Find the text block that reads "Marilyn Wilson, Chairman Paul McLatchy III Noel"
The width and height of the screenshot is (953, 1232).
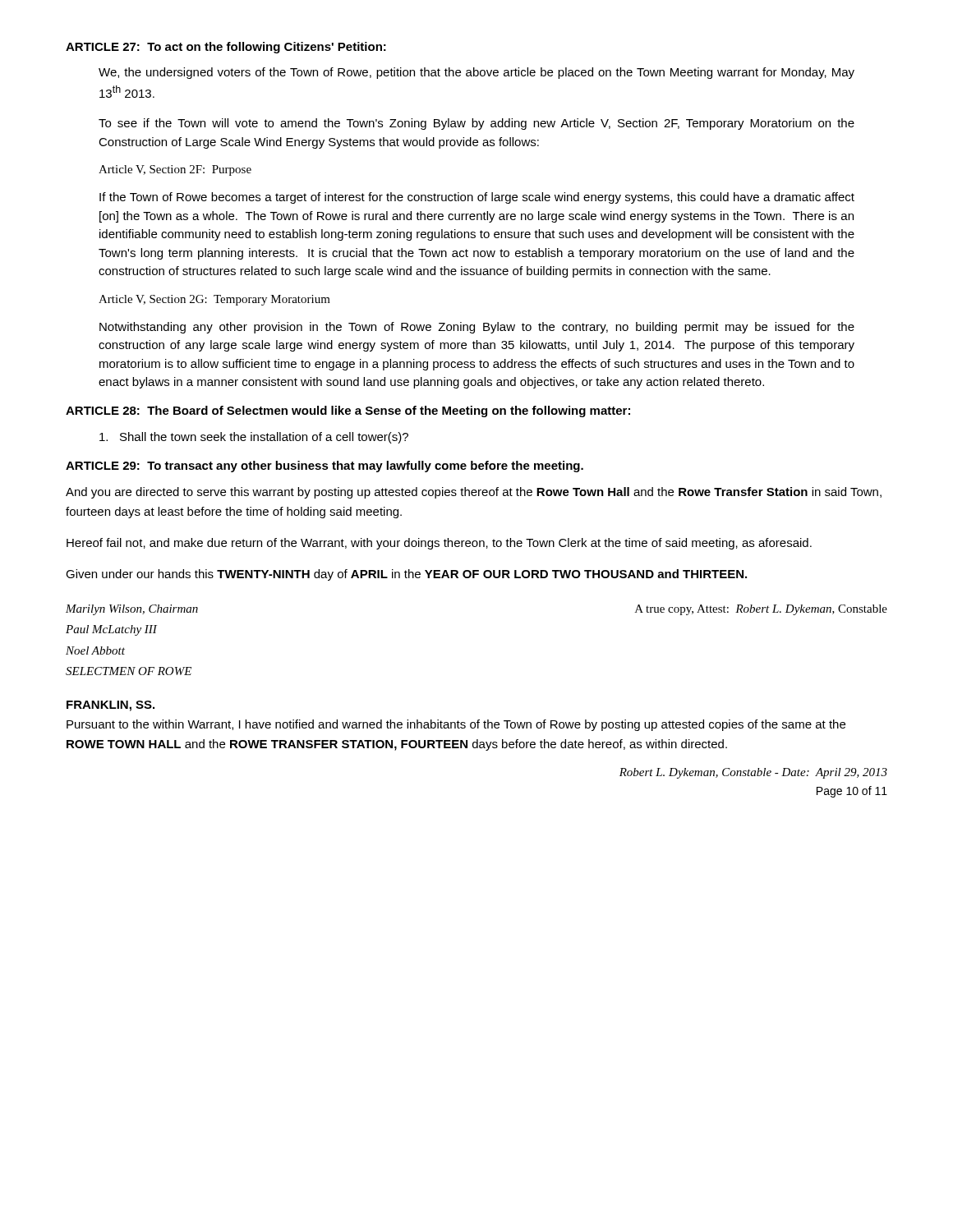(129, 610)
